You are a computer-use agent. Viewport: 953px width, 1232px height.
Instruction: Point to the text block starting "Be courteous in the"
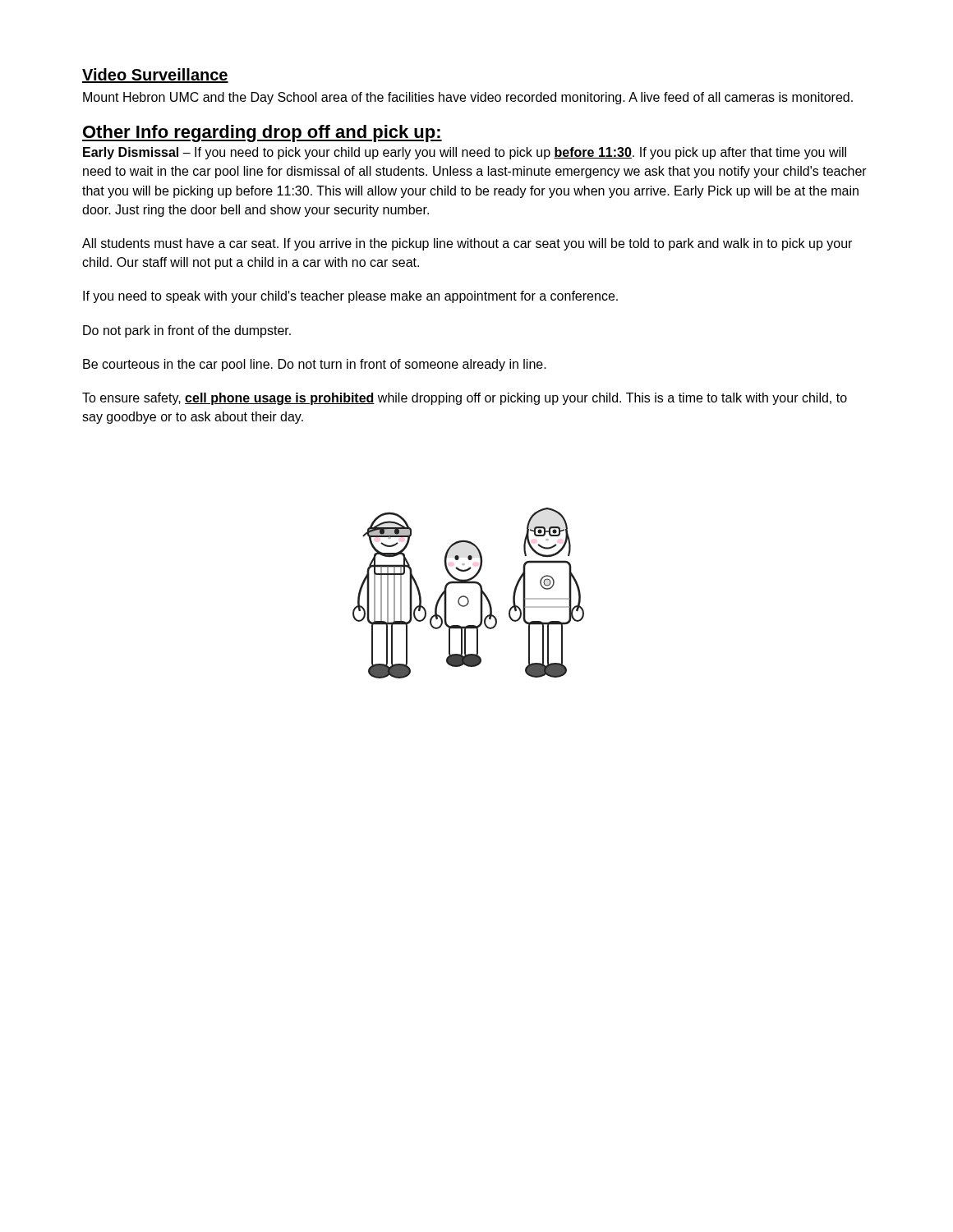tap(315, 364)
